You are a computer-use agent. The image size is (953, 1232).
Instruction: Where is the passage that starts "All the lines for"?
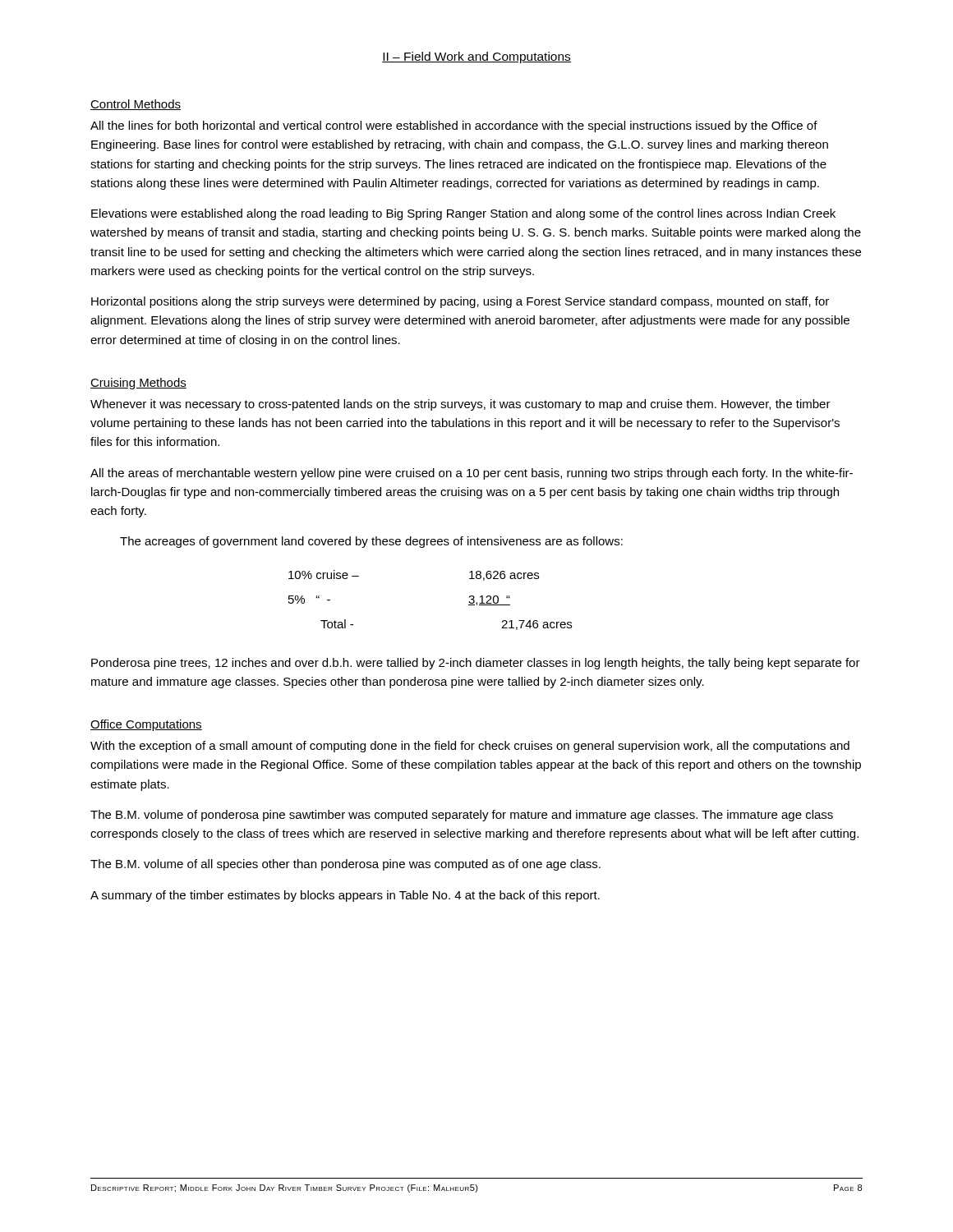(x=460, y=154)
